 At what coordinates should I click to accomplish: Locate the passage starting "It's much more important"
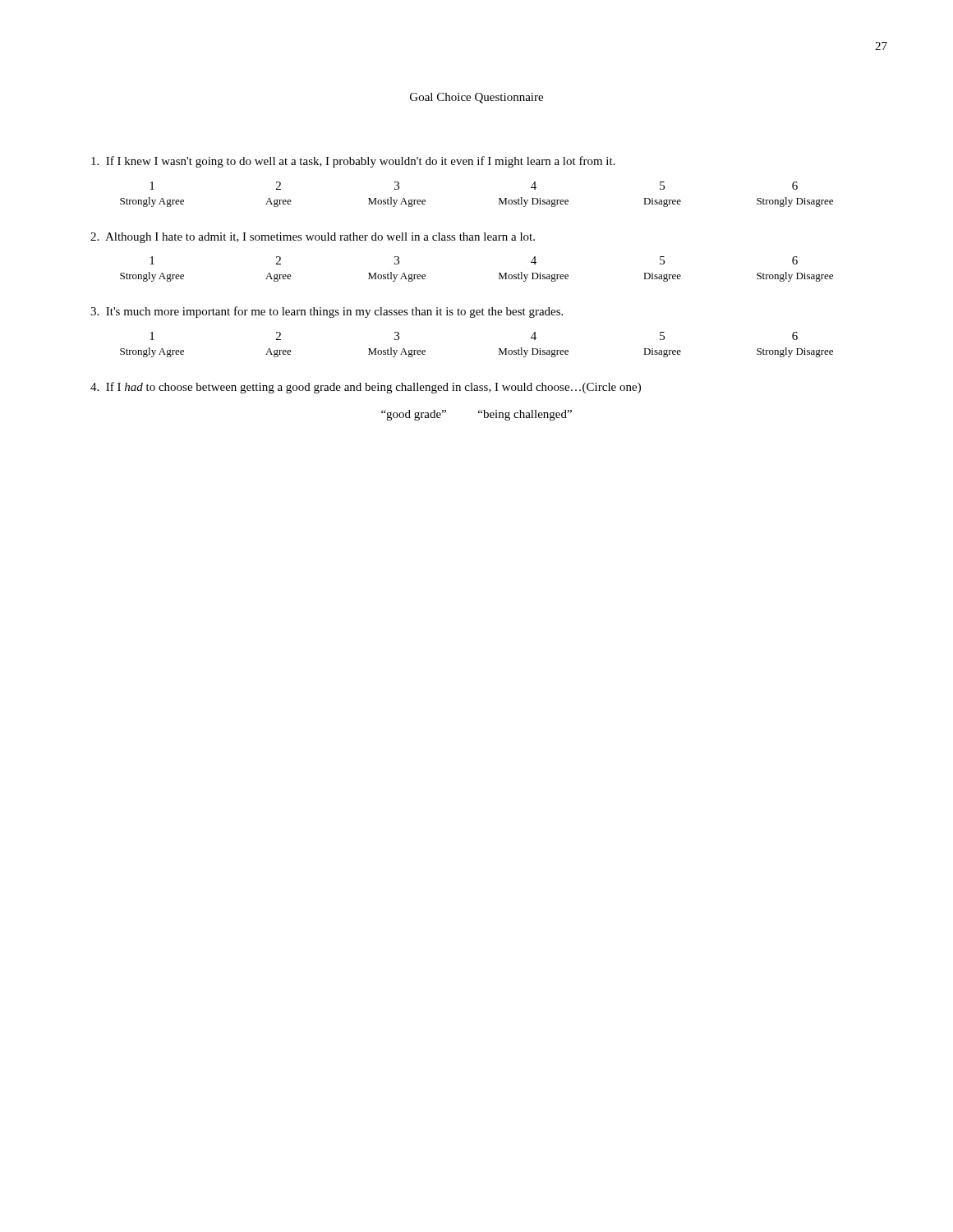327,311
